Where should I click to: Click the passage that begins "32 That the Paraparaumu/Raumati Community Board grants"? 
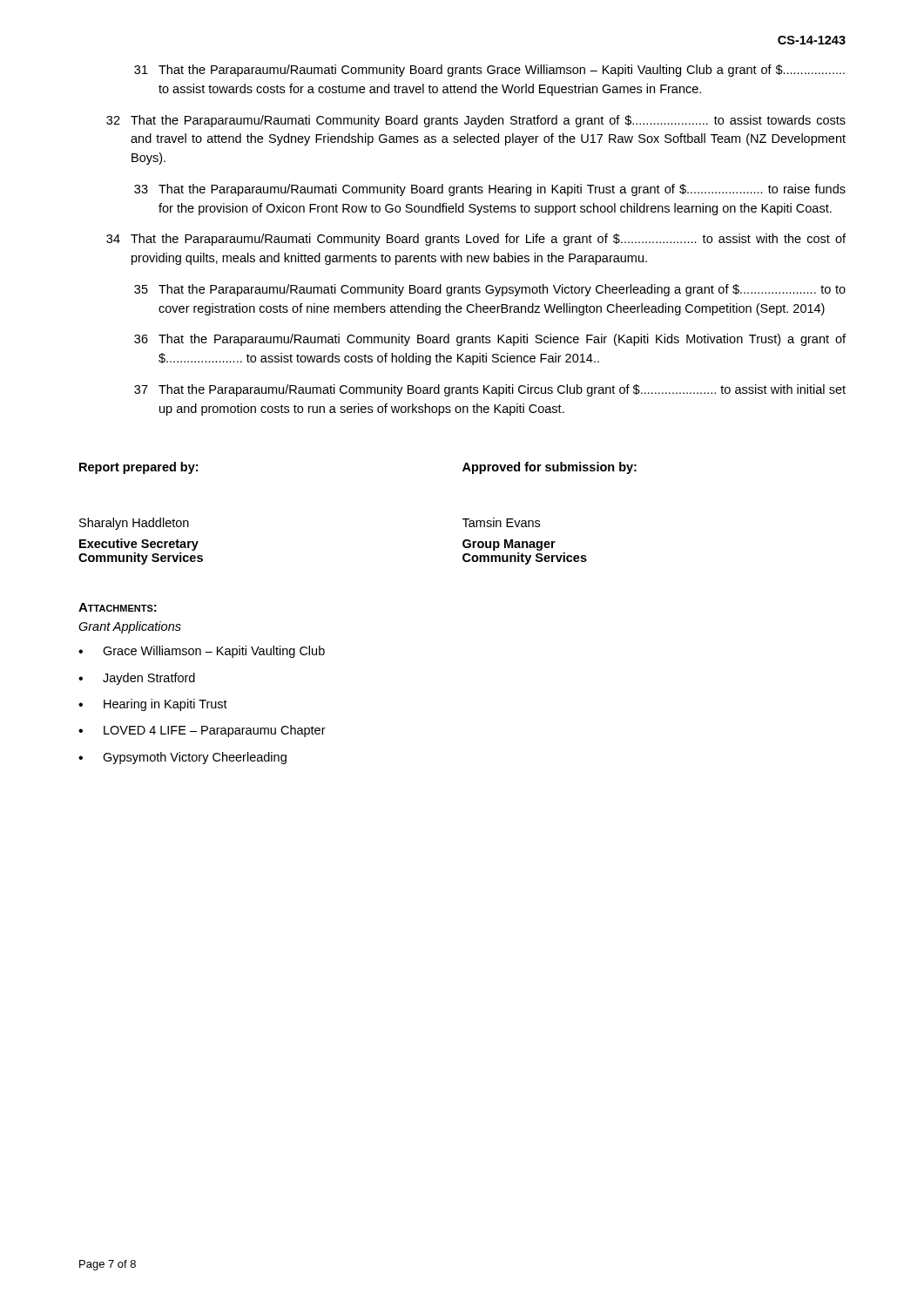[x=462, y=140]
